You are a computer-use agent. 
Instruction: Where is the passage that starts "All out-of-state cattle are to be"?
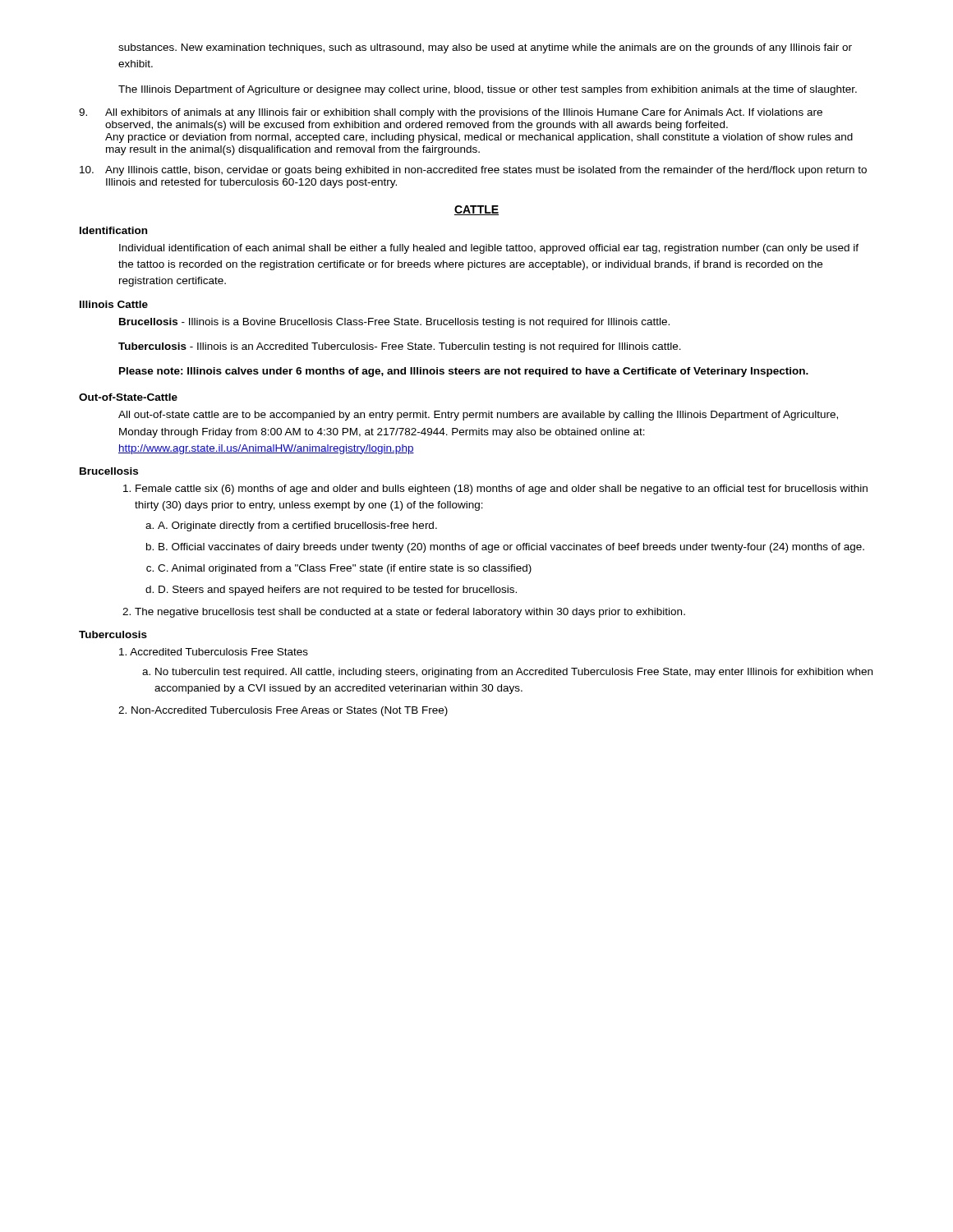click(x=496, y=432)
